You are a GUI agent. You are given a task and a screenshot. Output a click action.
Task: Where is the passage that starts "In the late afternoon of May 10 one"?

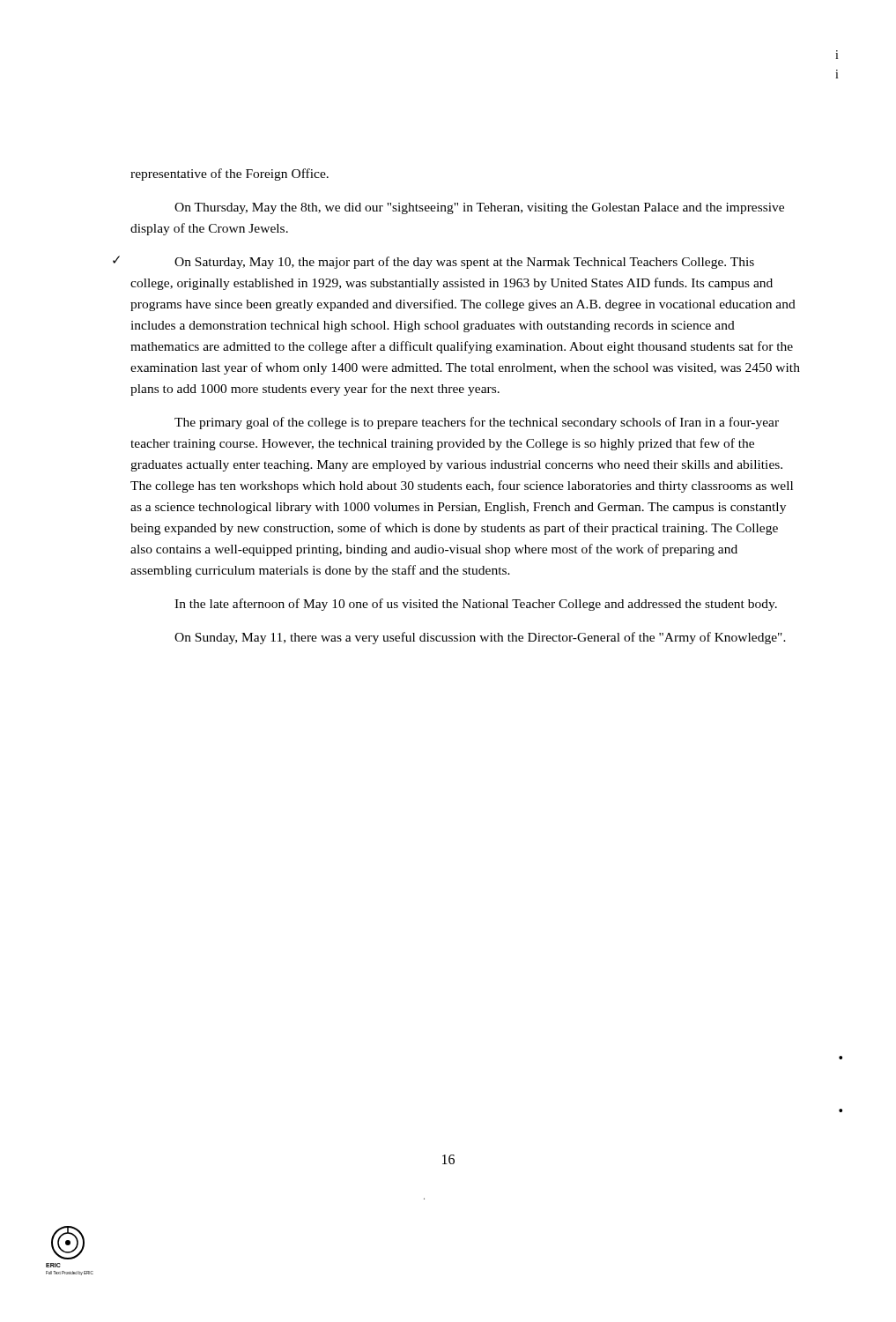coord(476,604)
